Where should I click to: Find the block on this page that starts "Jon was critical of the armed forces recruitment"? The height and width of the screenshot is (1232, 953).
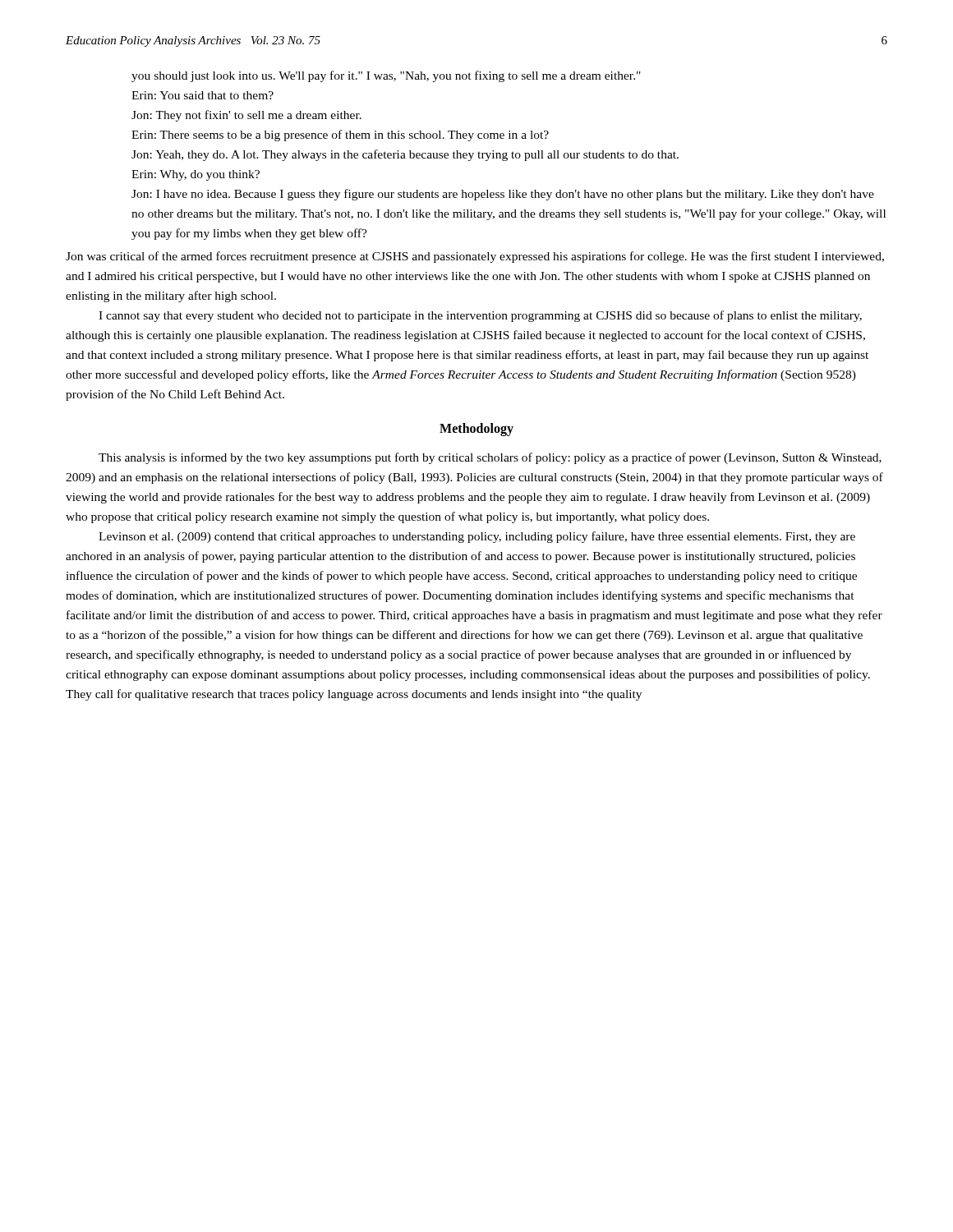pyautogui.click(x=475, y=276)
